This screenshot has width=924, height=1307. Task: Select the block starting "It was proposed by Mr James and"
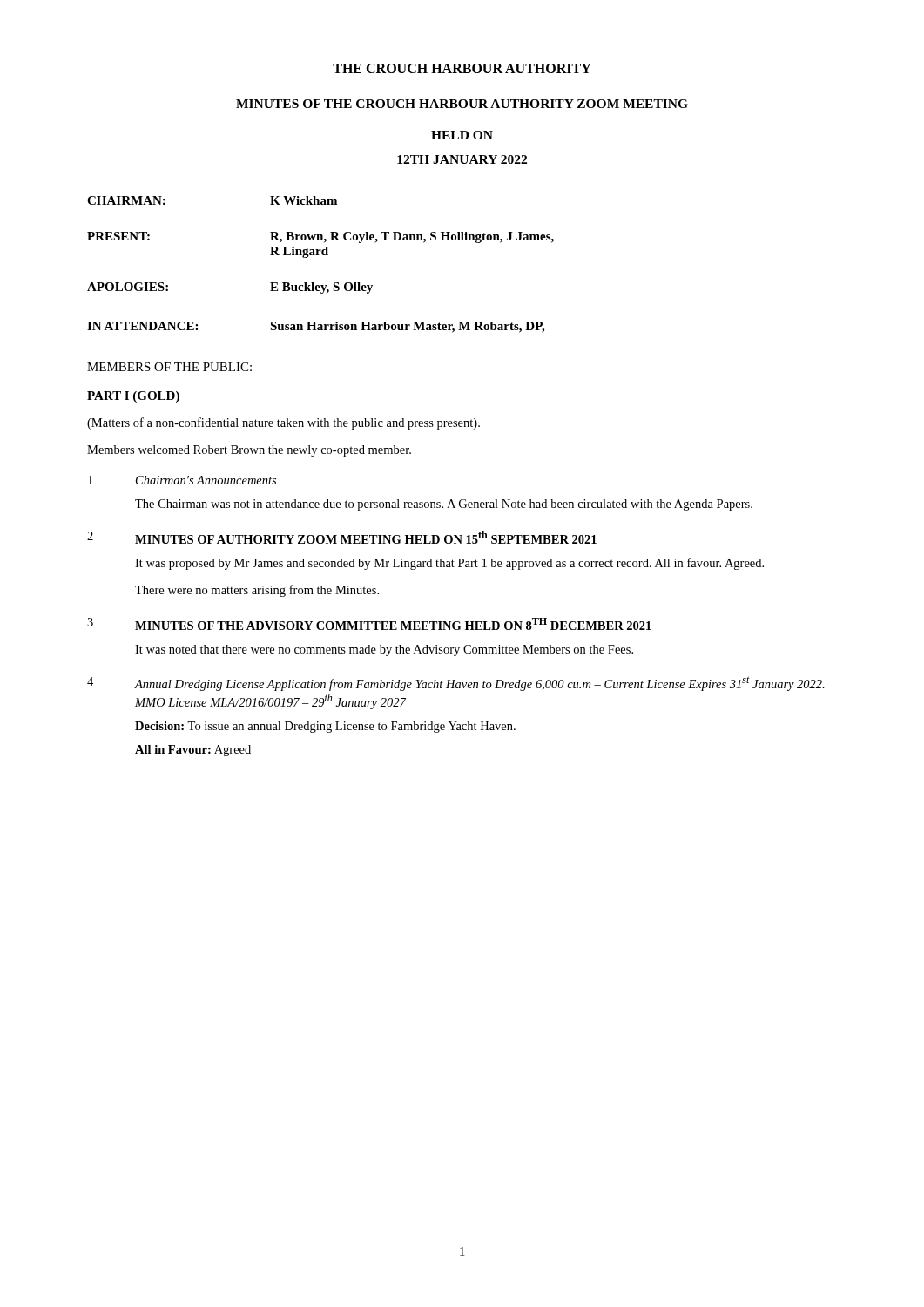point(450,563)
